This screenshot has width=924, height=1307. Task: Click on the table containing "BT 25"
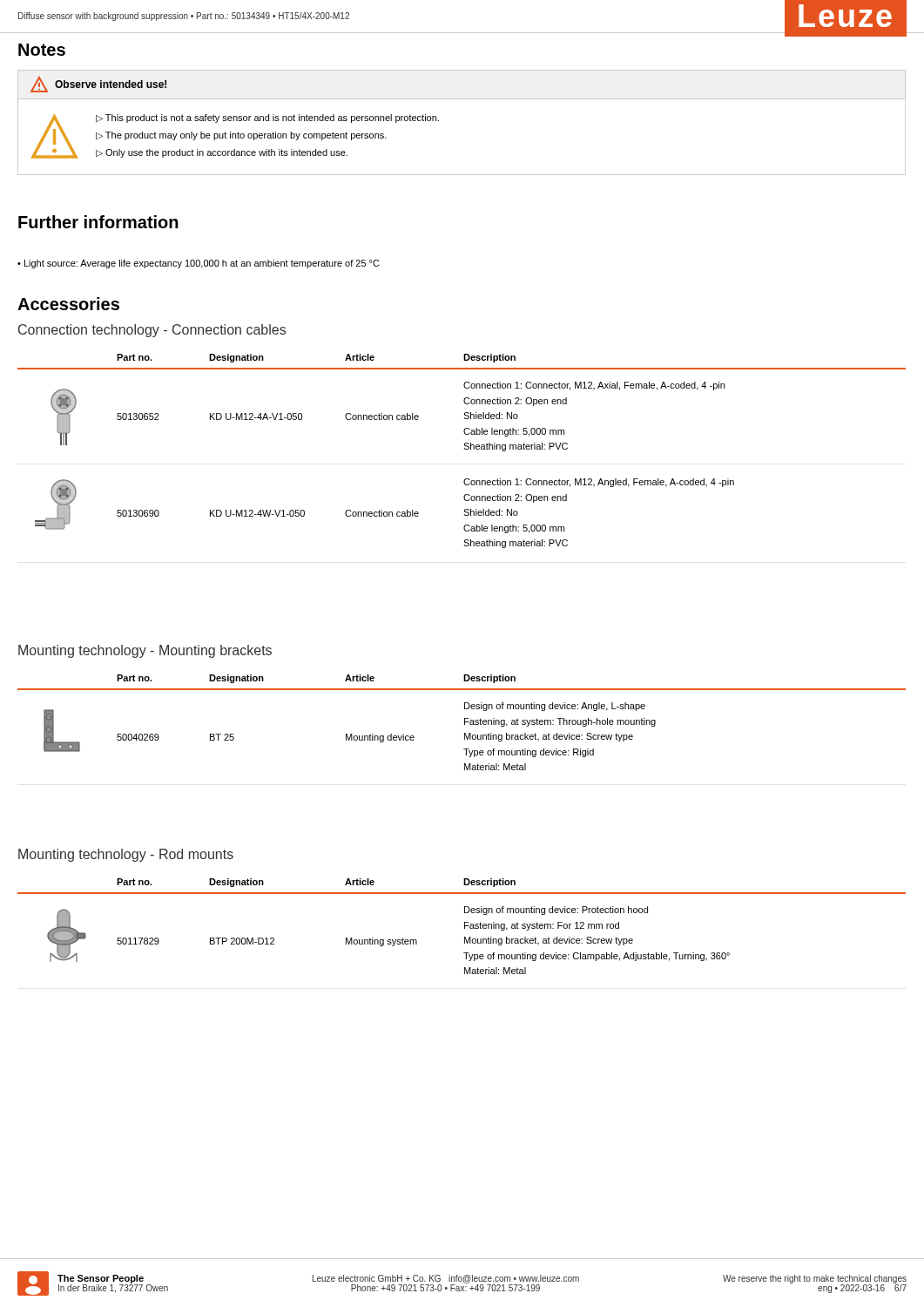click(462, 726)
